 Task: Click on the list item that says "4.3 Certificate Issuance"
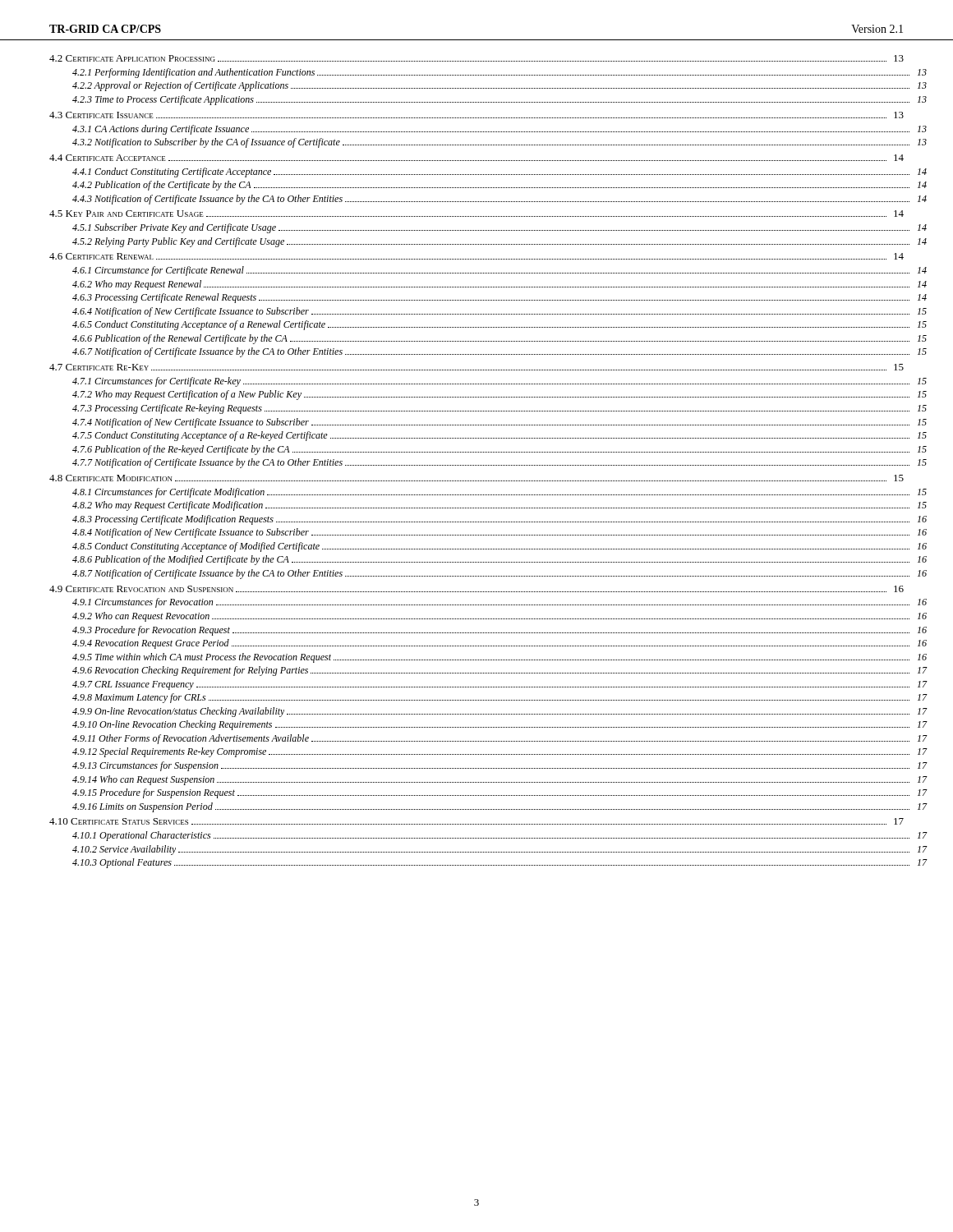click(x=476, y=115)
